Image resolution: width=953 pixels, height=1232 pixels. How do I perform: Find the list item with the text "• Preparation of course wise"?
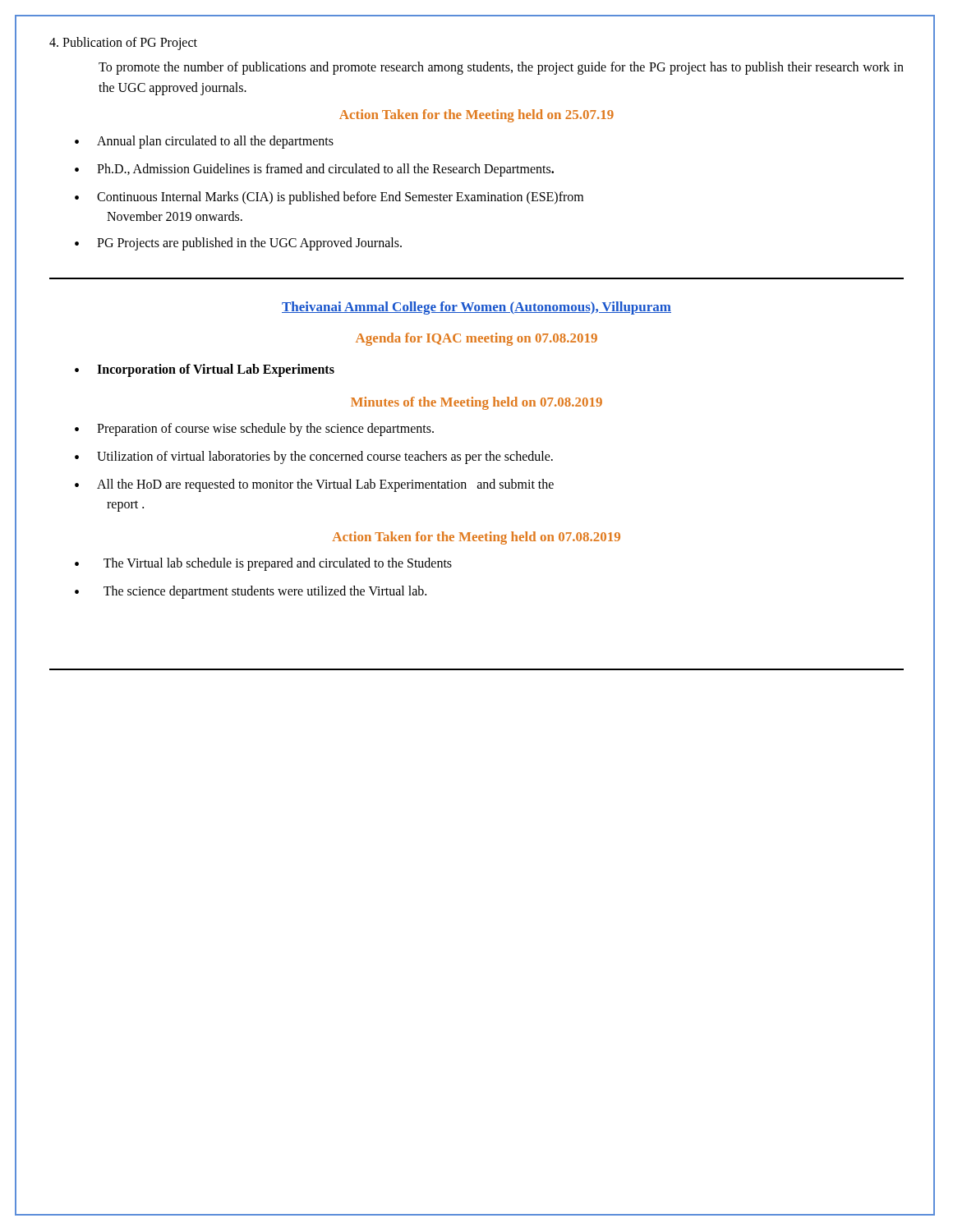point(254,430)
